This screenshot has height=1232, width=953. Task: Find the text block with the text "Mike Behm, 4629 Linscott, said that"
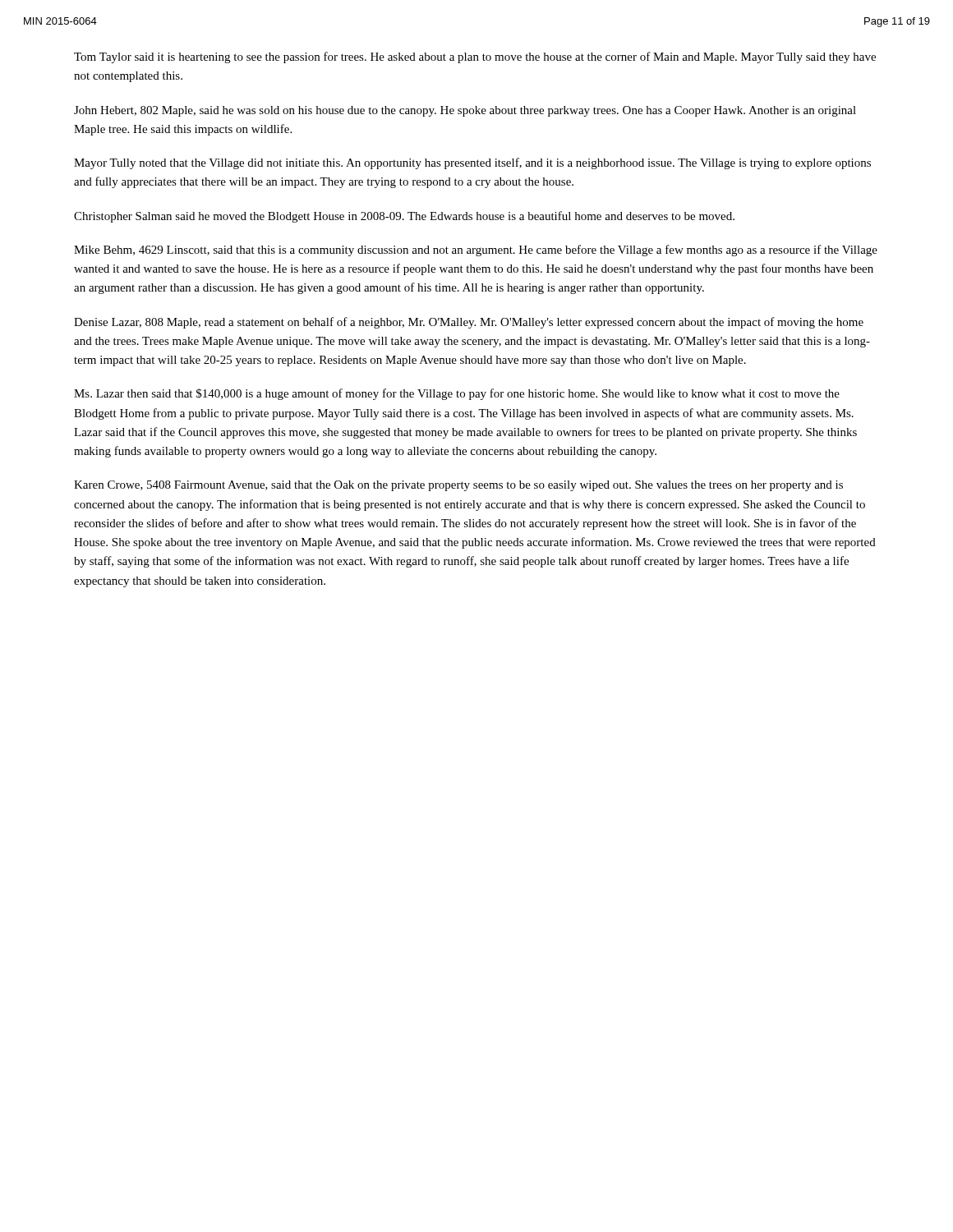(x=476, y=269)
